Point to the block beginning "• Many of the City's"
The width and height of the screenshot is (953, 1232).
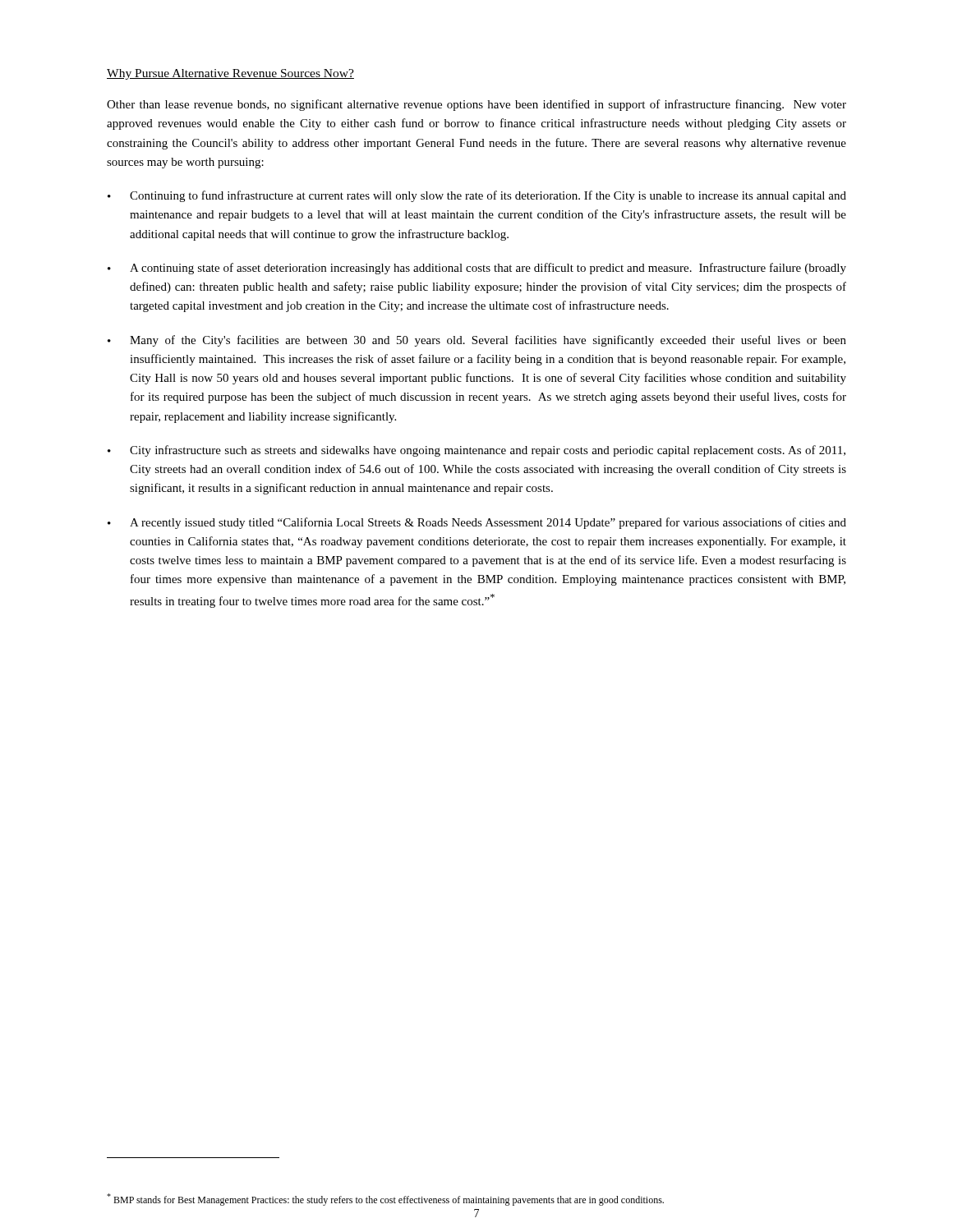coord(476,378)
